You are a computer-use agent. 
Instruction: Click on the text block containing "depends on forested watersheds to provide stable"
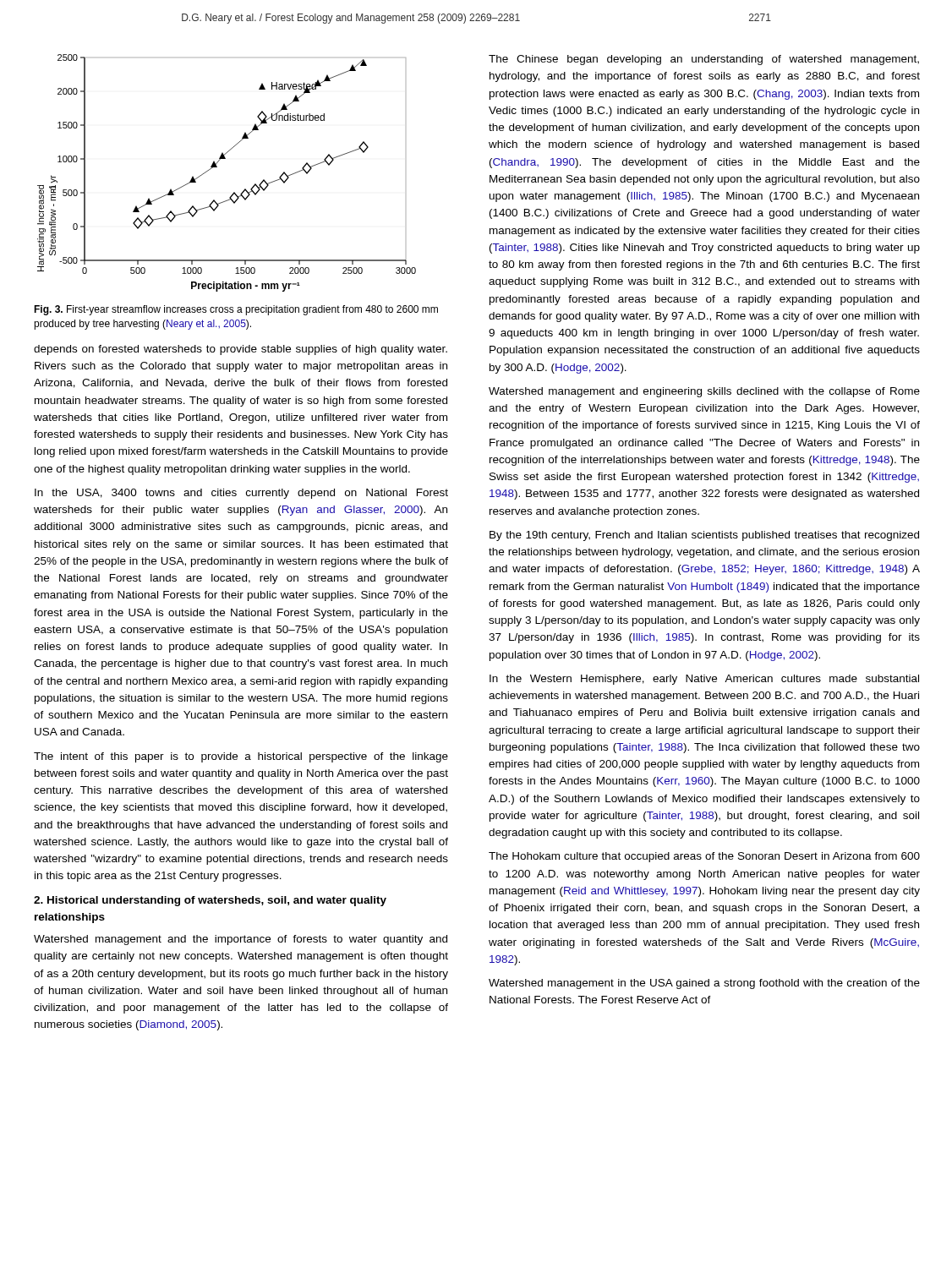241,408
